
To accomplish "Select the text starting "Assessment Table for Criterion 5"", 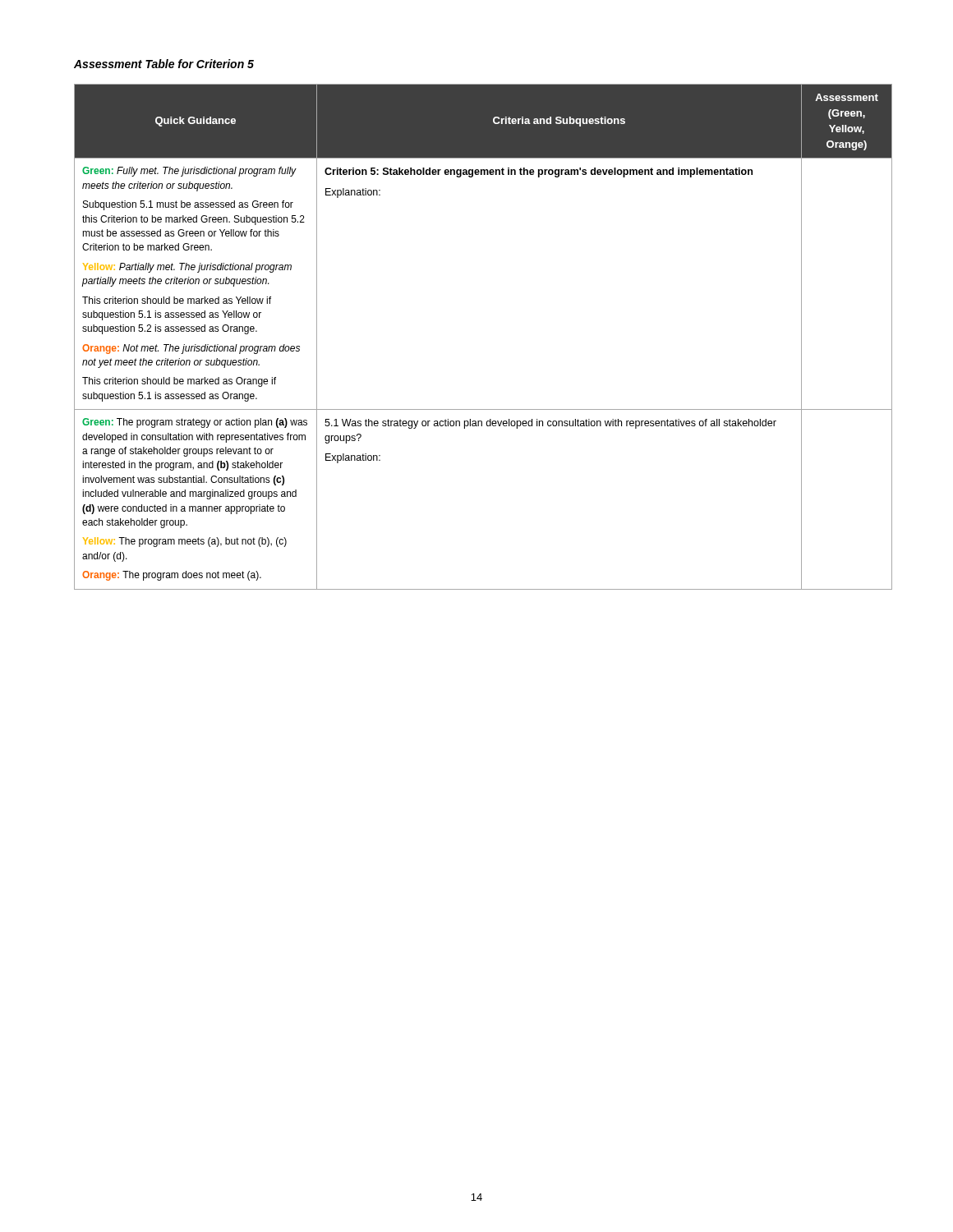I will tap(164, 64).
